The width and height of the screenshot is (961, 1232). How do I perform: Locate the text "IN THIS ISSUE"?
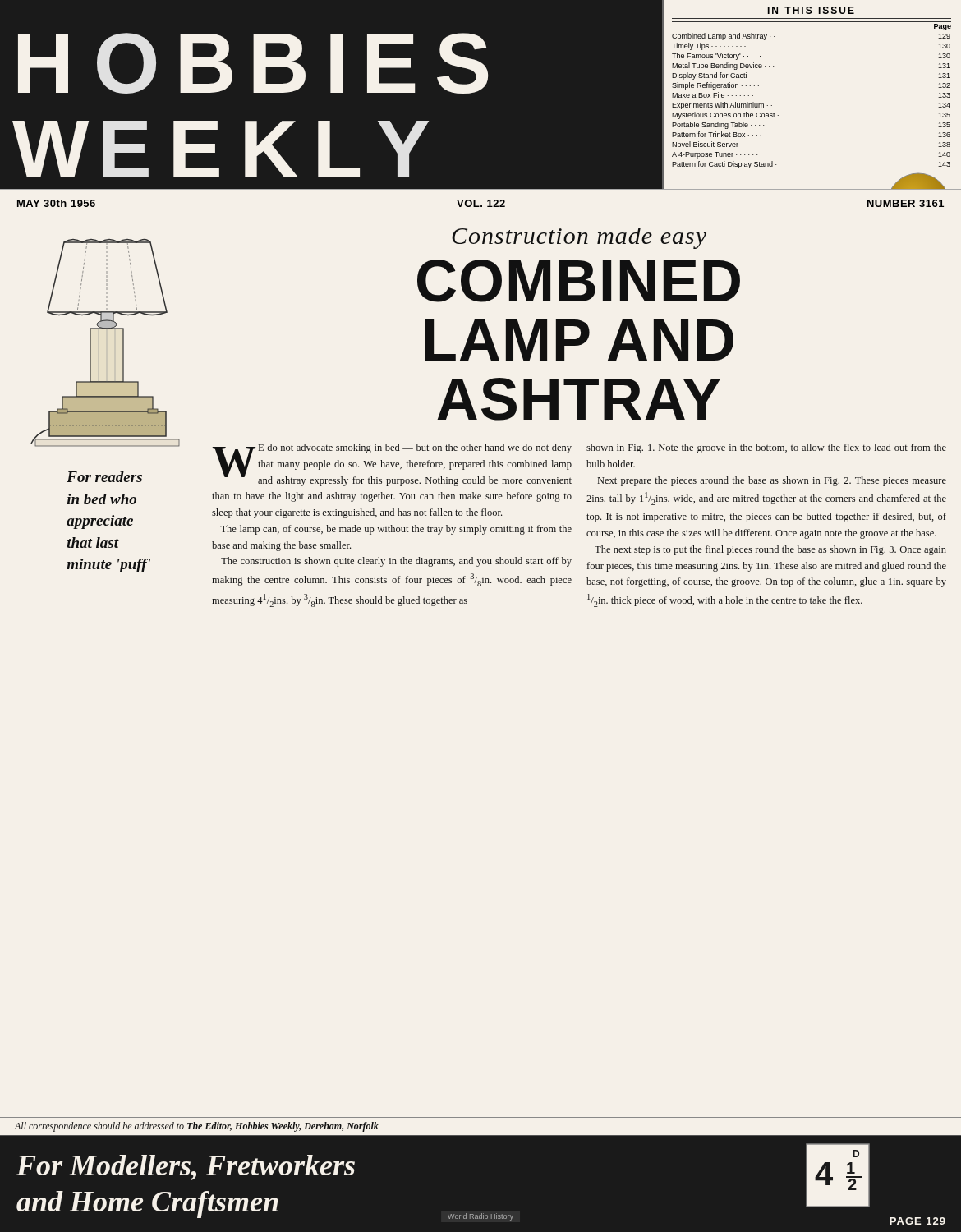812,11
